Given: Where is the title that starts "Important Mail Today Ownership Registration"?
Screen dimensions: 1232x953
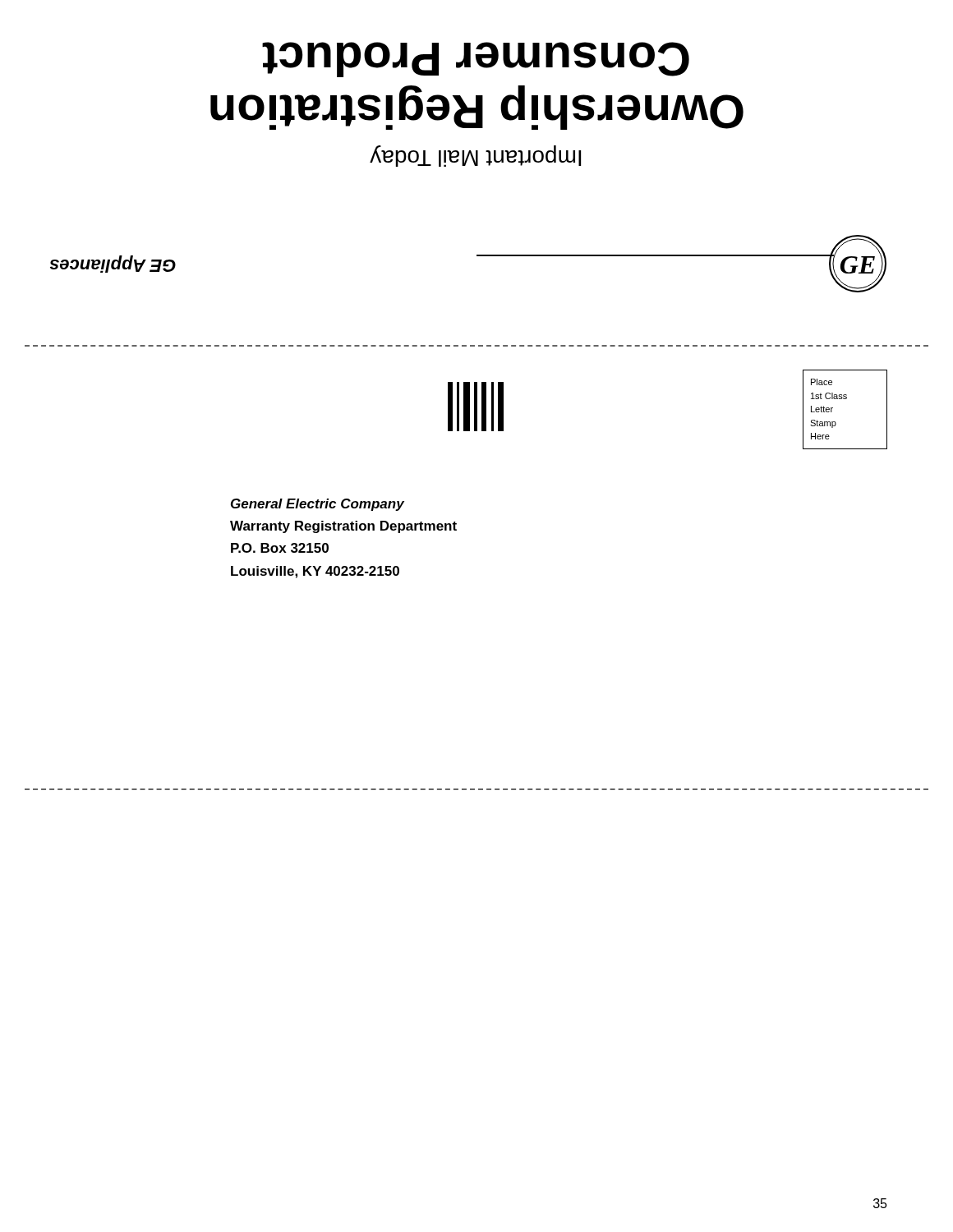Looking at the screenshot, I should pos(476,102).
